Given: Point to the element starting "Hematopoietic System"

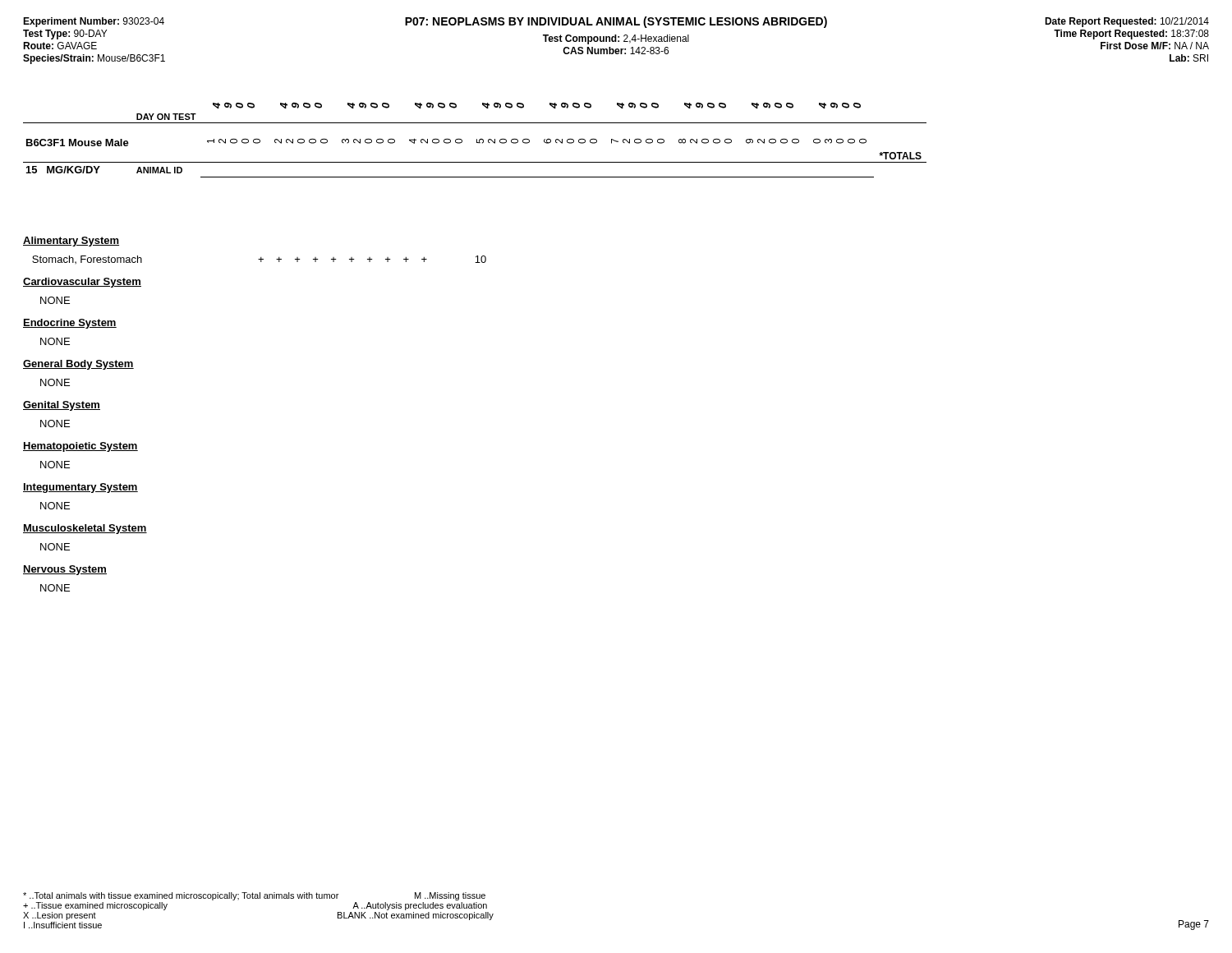Looking at the screenshot, I should 80,446.
